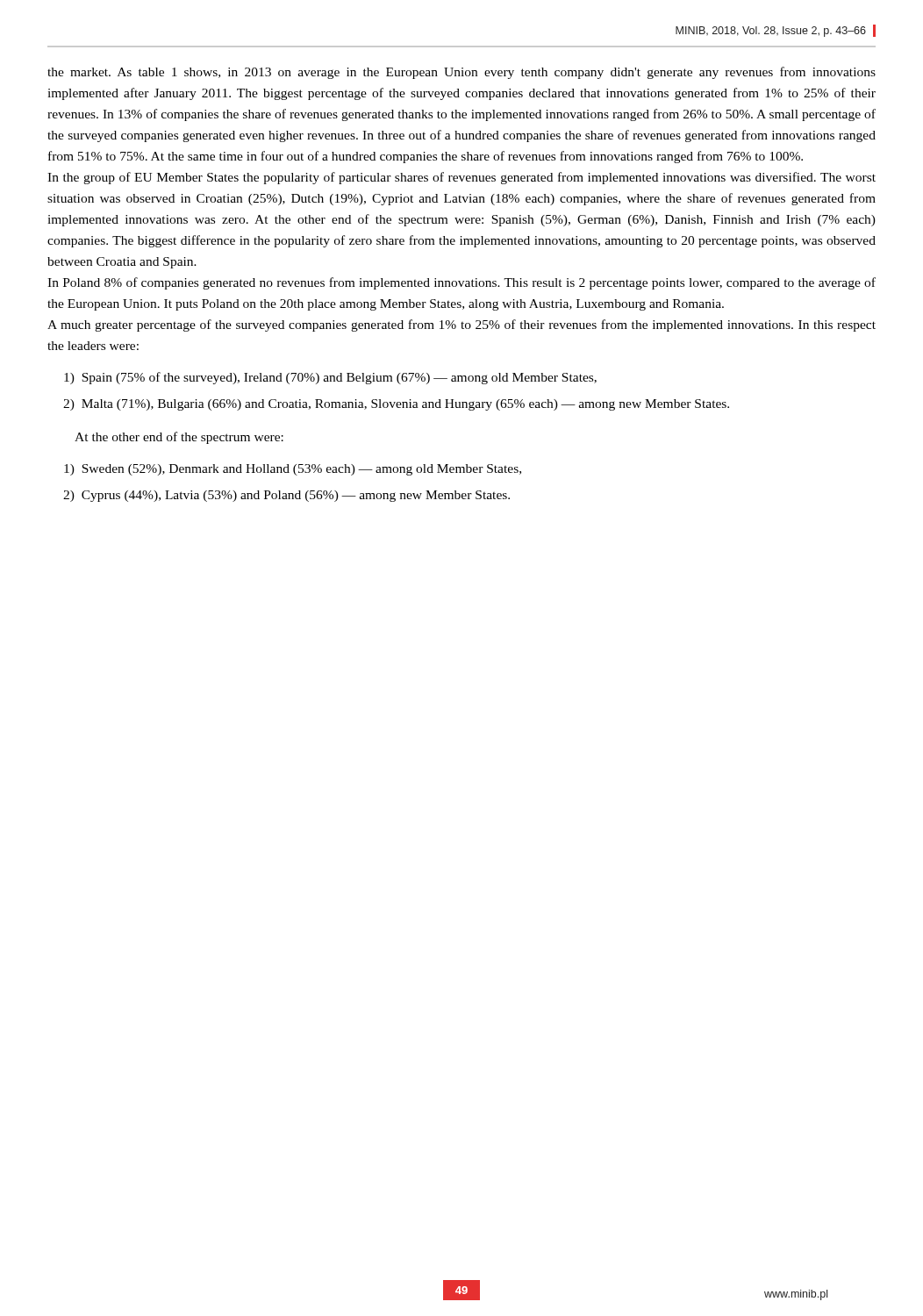Locate the text block containing "In the group of EU"
Viewport: 923px width, 1316px height.
pyautogui.click(x=462, y=219)
